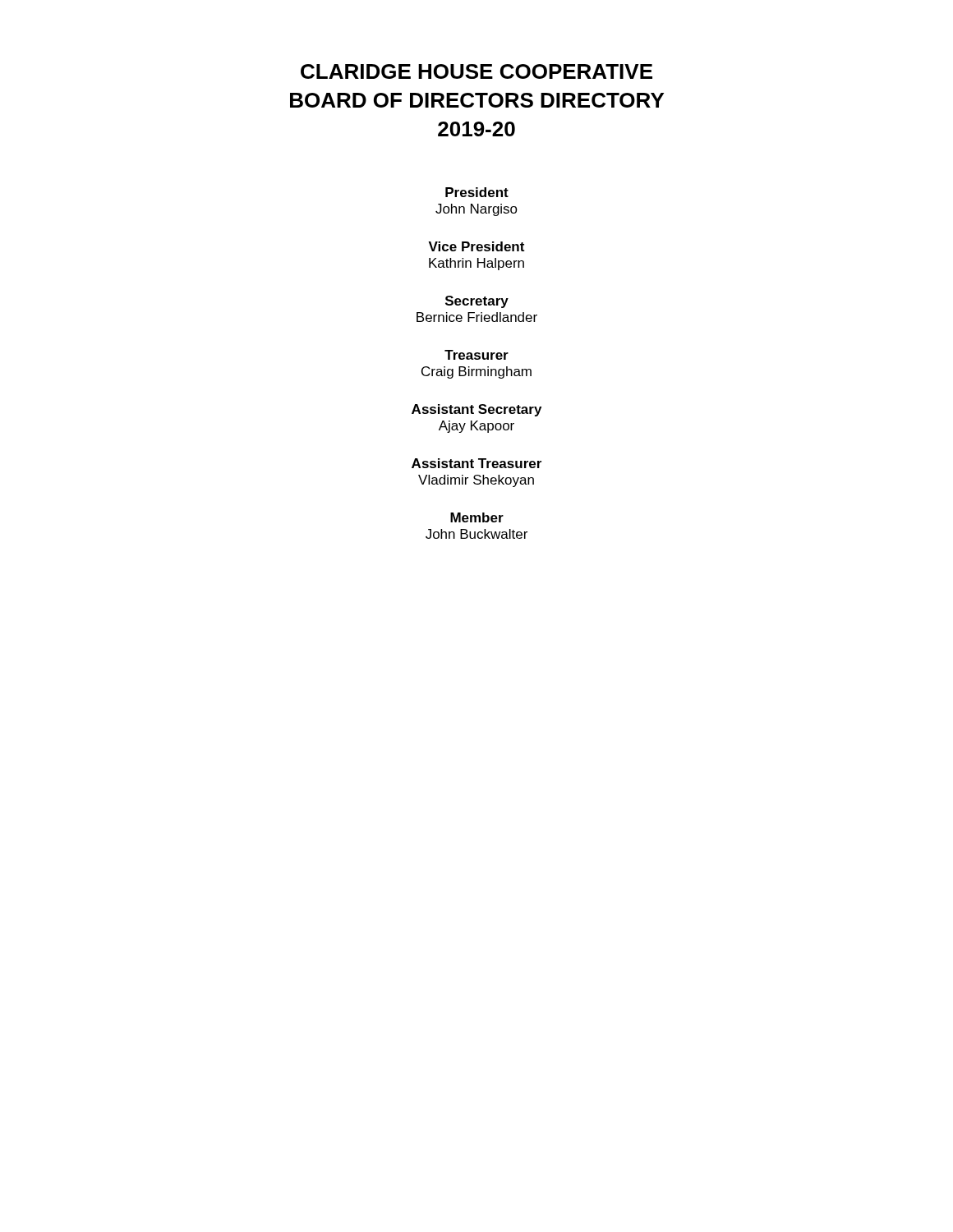The width and height of the screenshot is (953, 1232).
Task: Select the passage starting "Treasurer Craig Birmingham"
Action: pyautogui.click(x=476, y=364)
